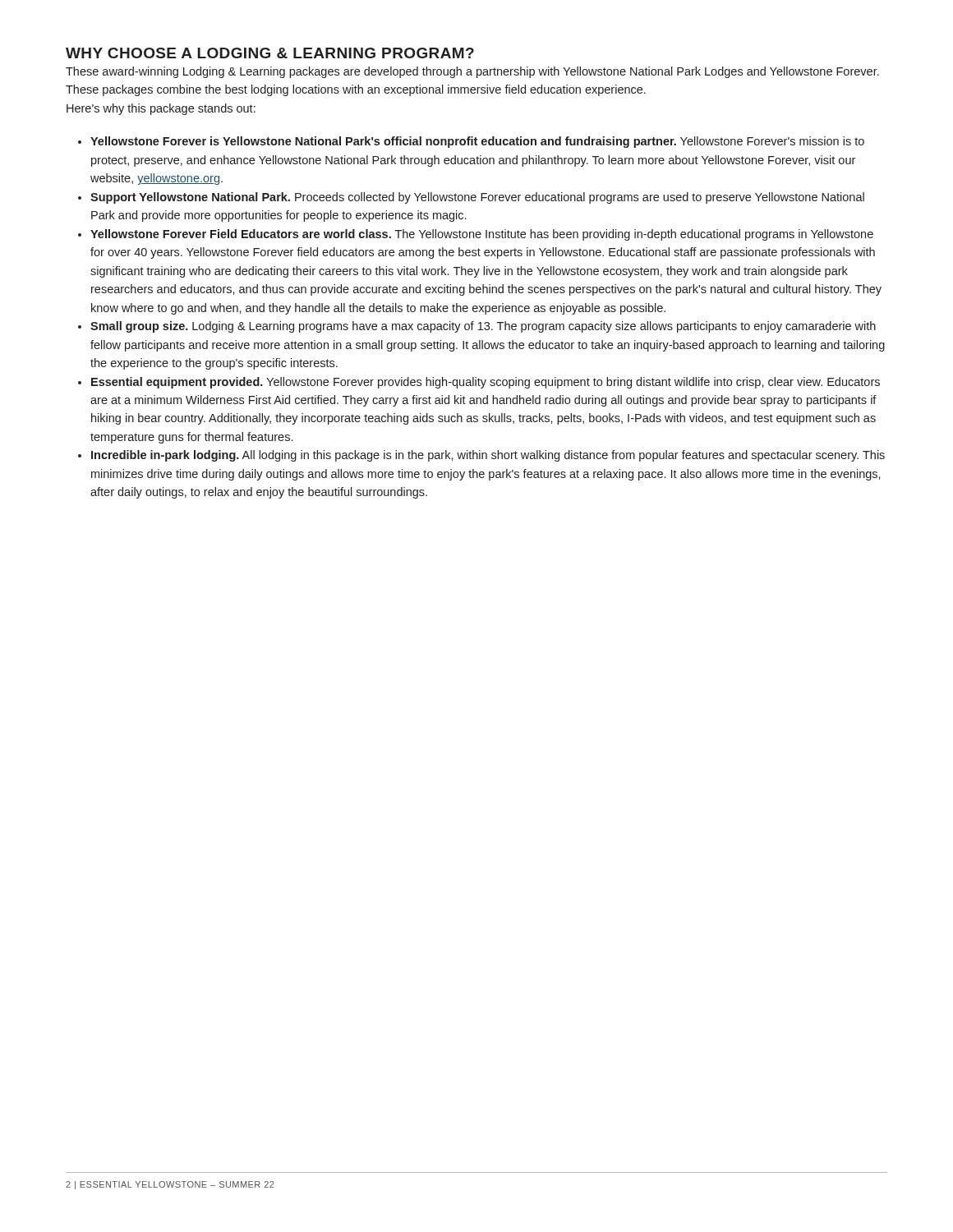Viewport: 953px width, 1232px height.
Task: Find the list item with the text "Yellowstone Forever Field Educators are world class. The"
Action: (481, 271)
